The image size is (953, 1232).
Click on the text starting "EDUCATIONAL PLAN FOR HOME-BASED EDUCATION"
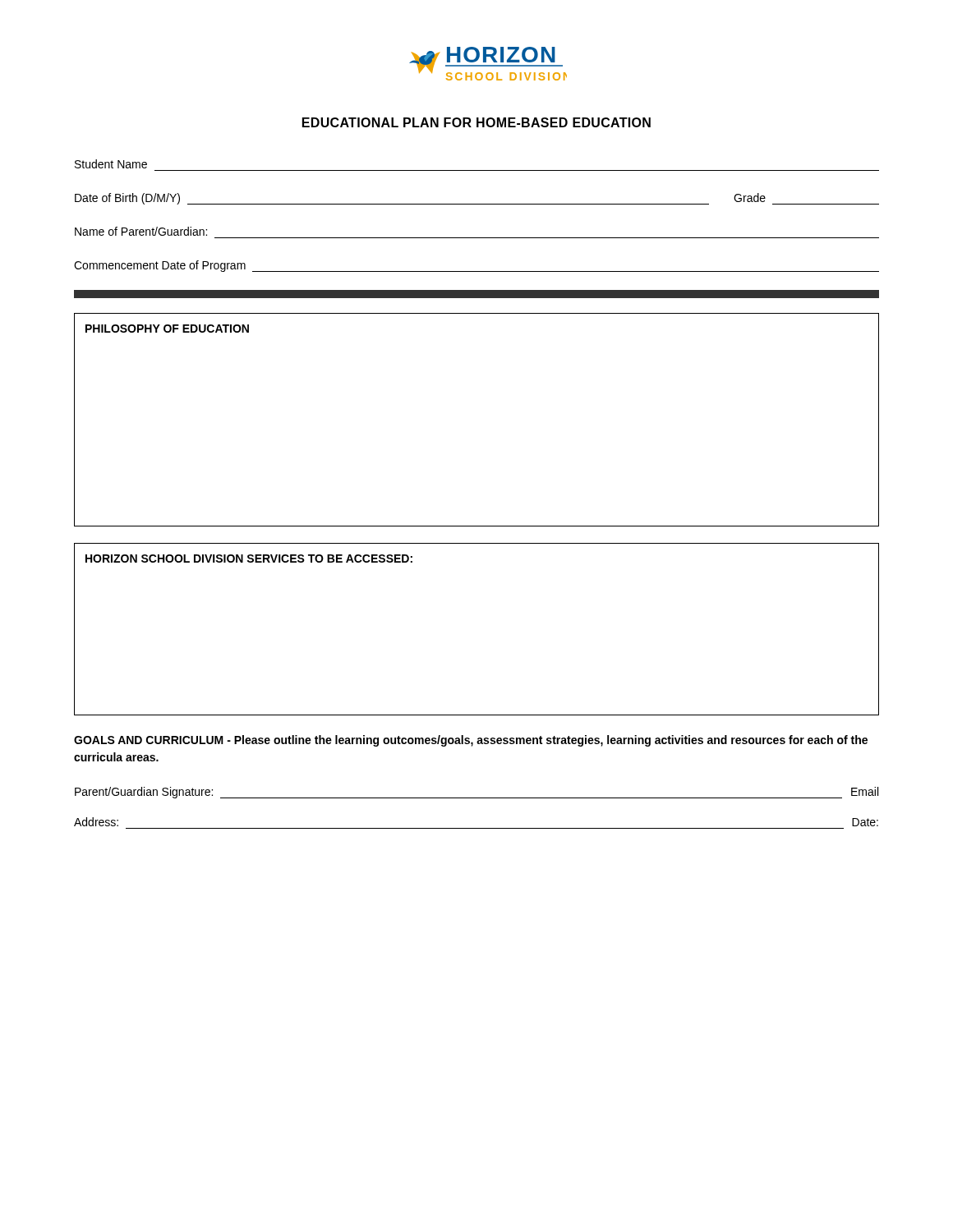point(476,123)
